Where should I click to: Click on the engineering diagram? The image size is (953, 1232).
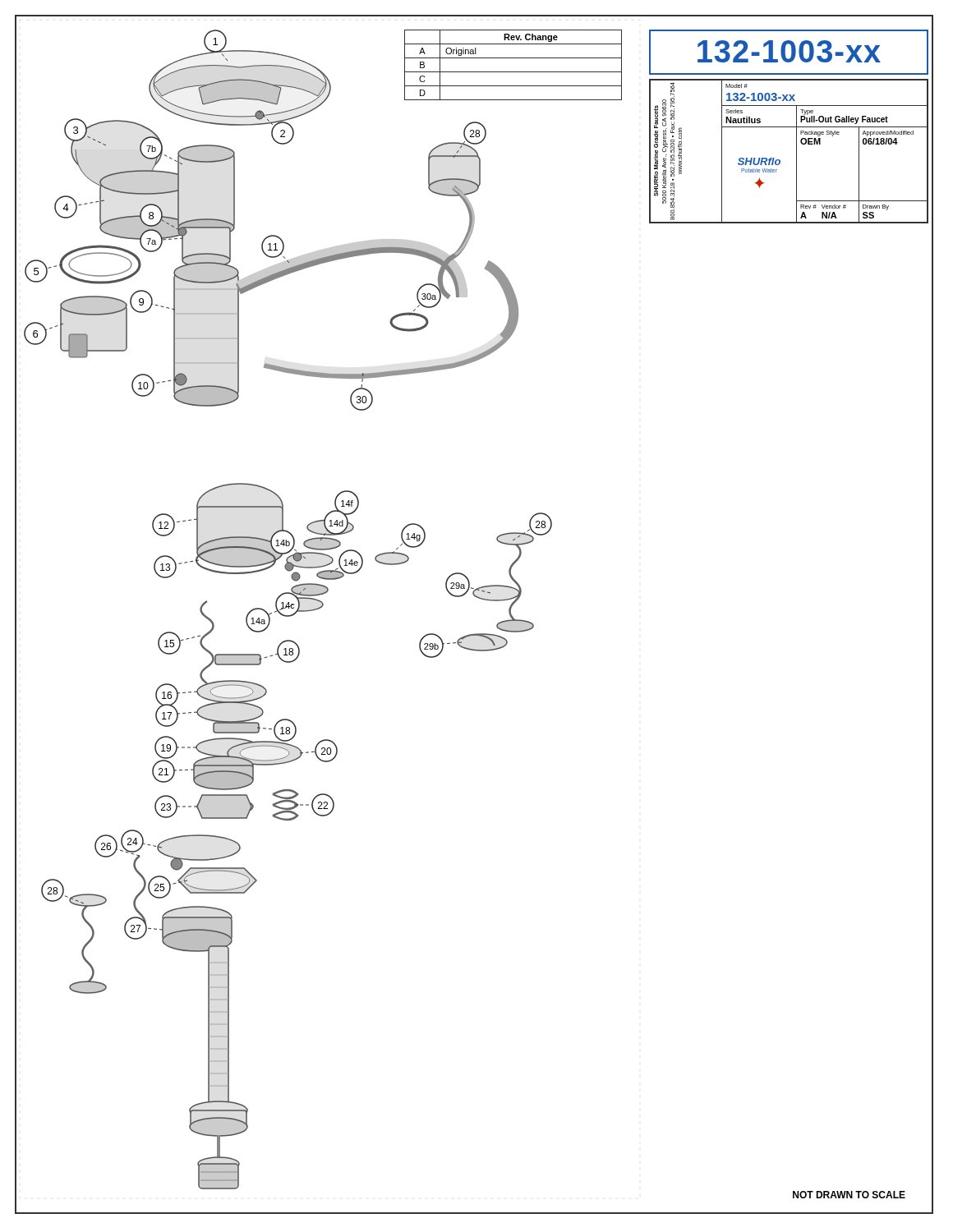(330, 609)
